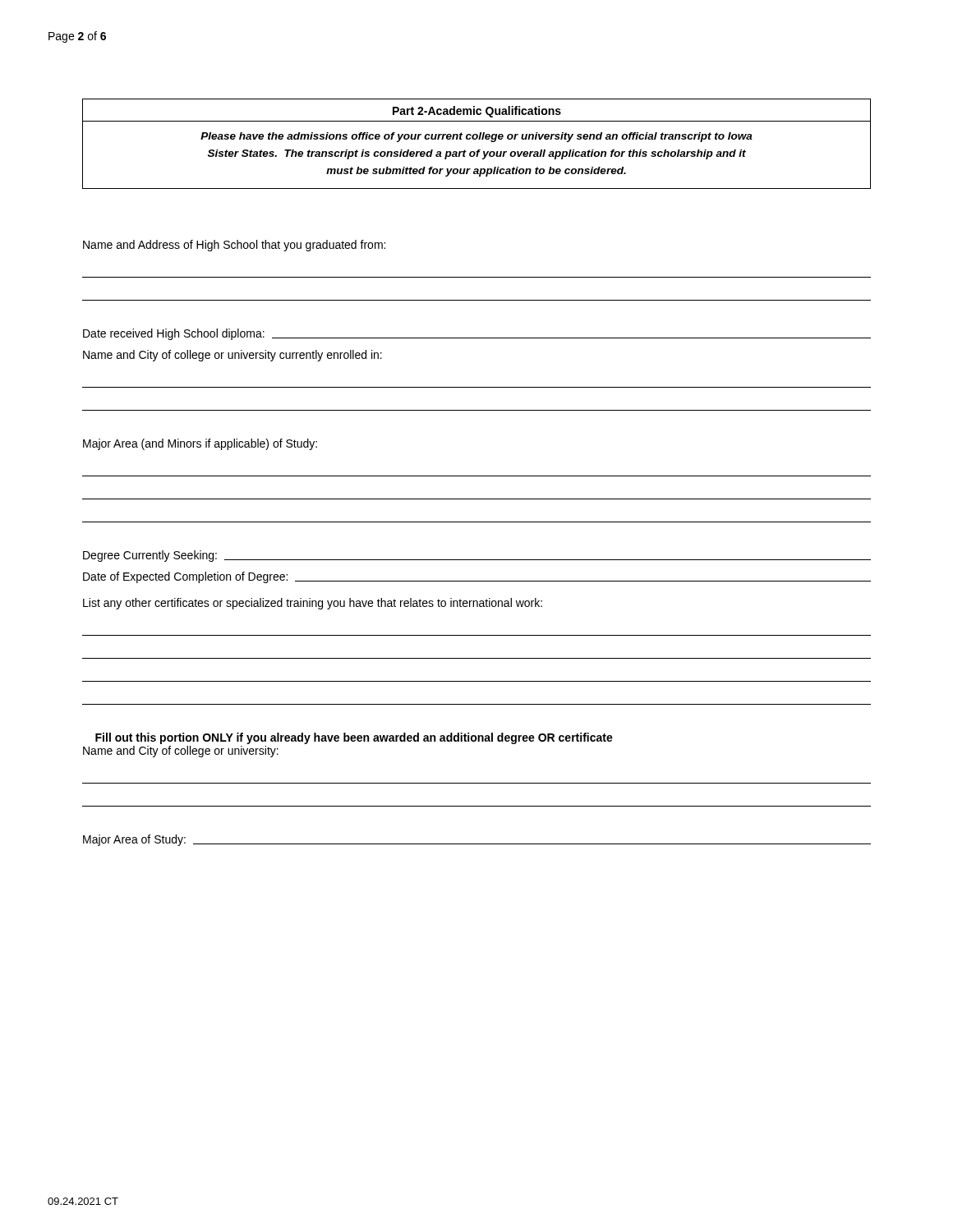Viewport: 953px width, 1232px height.
Task: Find the text block containing "Fill out this portion ONLY if you"
Action: coord(347,744)
